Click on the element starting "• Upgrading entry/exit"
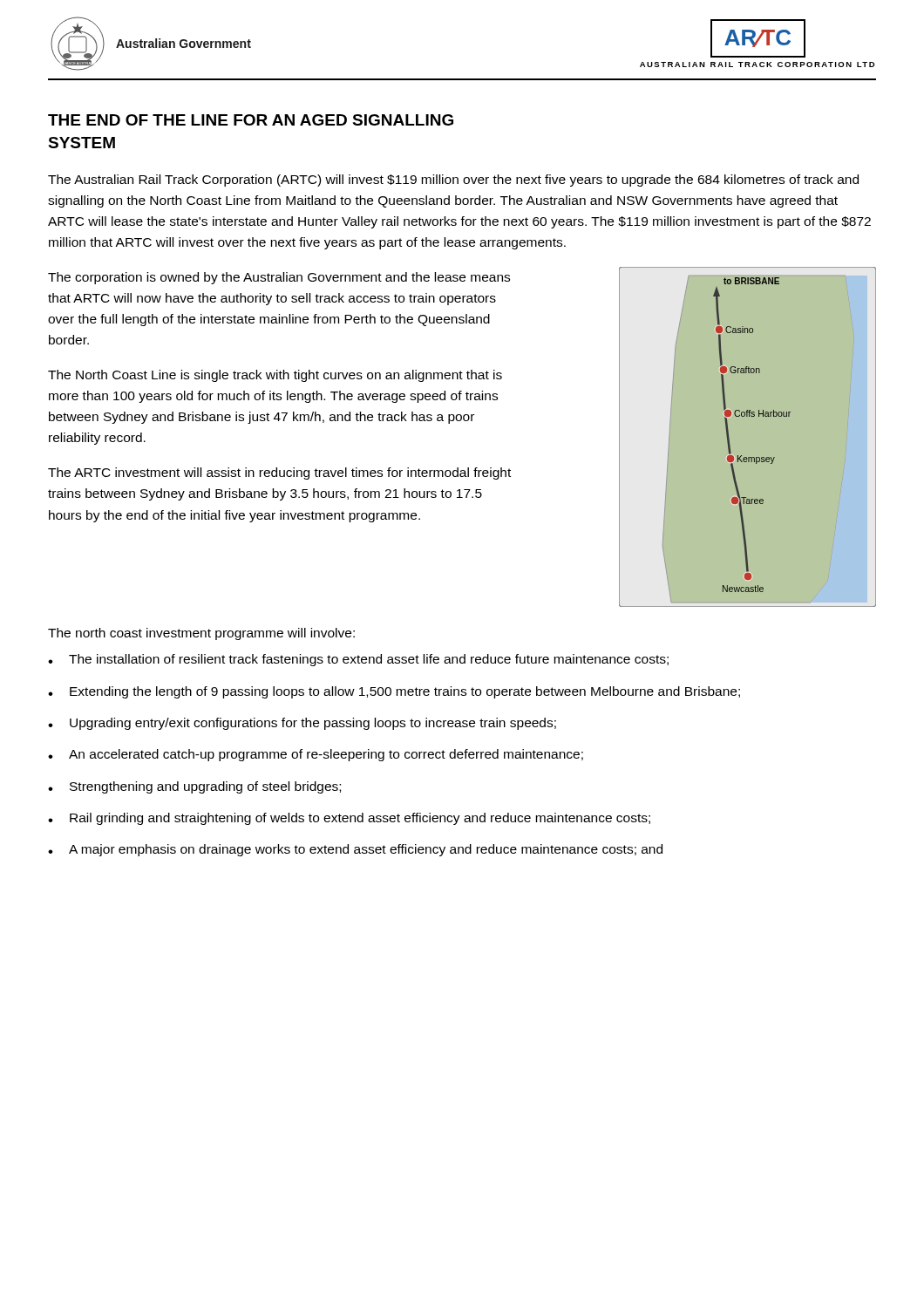This screenshot has width=924, height=1308. 462,725
